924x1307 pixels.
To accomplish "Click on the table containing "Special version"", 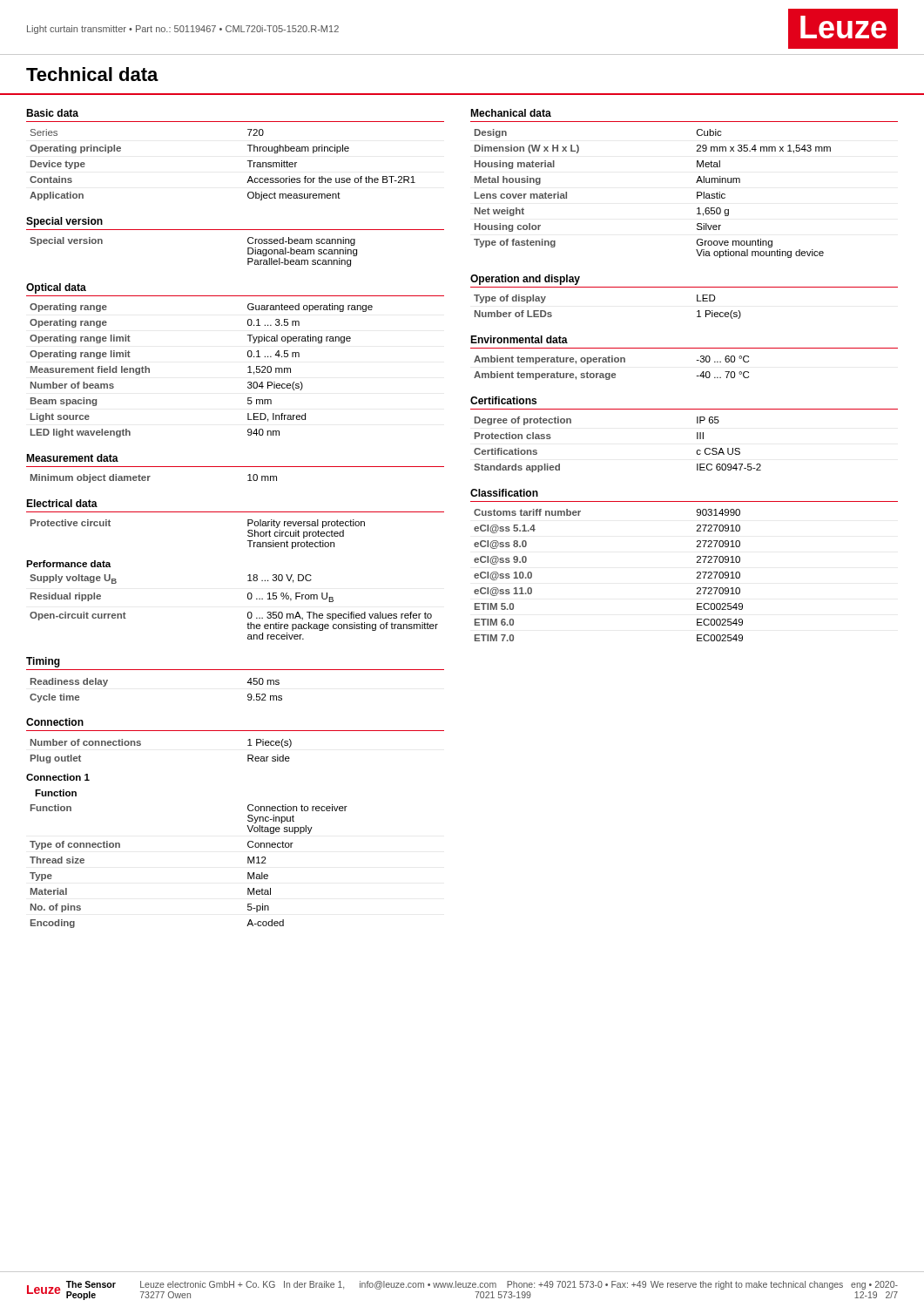I will point(235,251).
